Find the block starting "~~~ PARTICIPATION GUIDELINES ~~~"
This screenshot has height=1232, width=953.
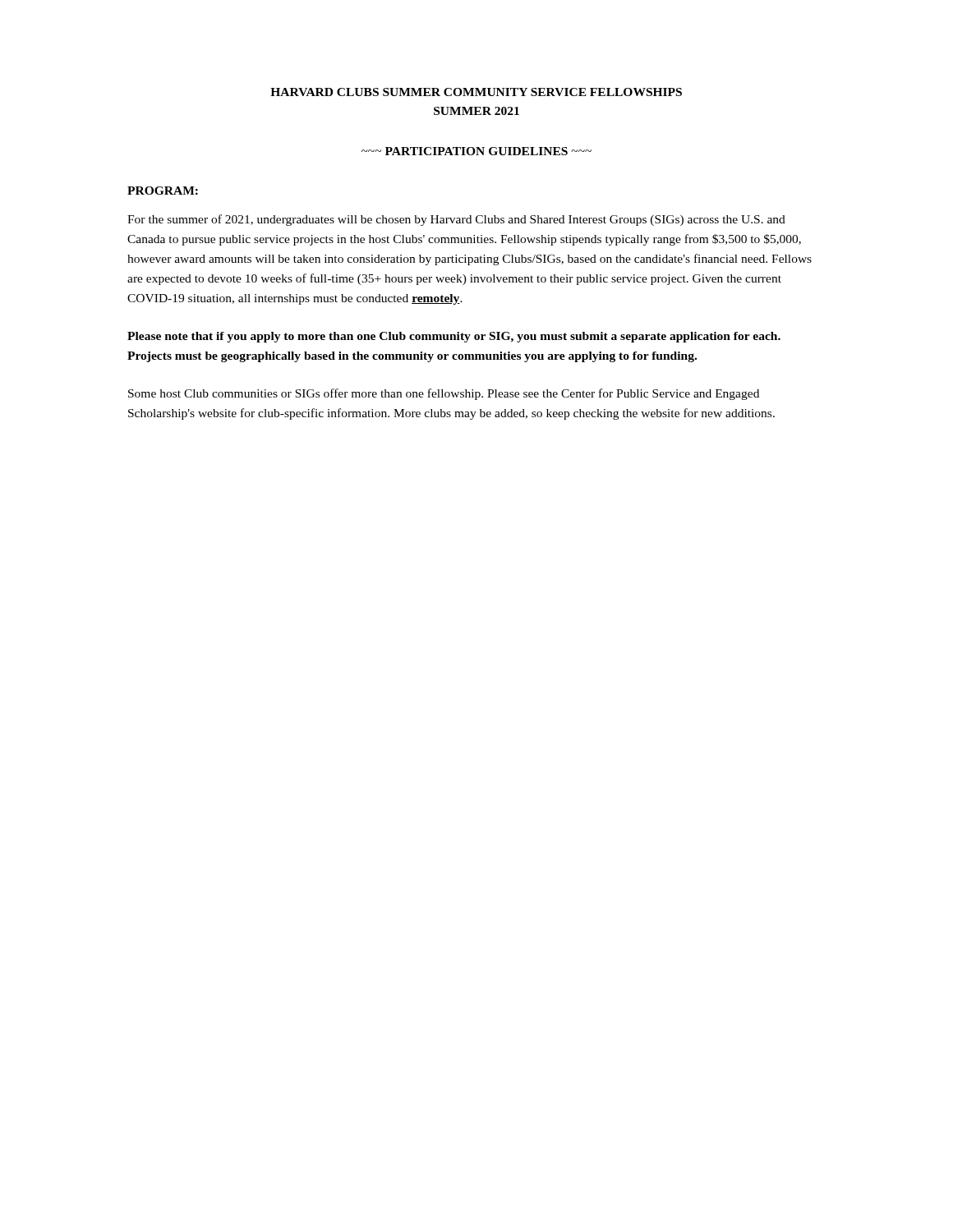[x=476, y=150]
